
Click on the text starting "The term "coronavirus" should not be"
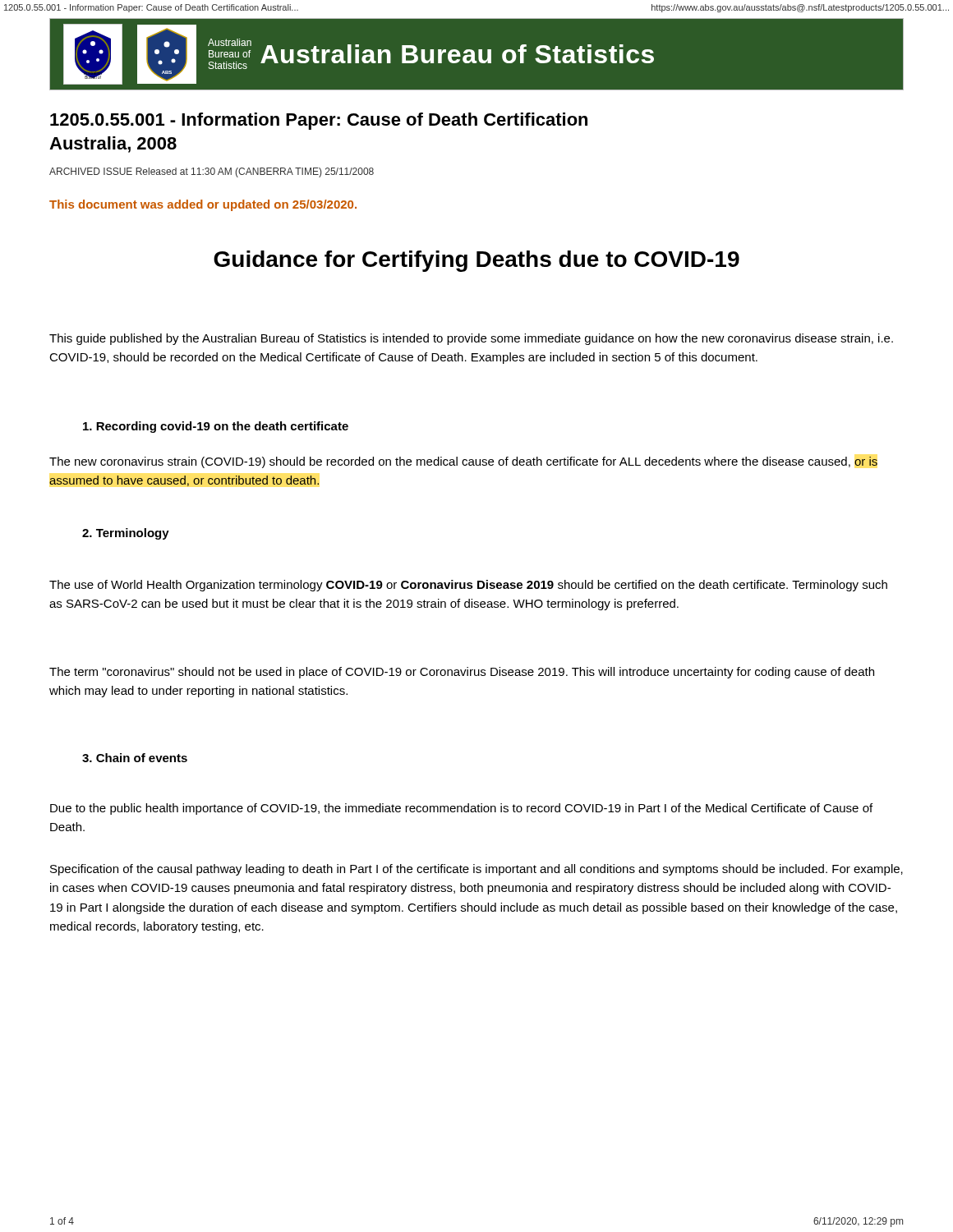point(462,681)
